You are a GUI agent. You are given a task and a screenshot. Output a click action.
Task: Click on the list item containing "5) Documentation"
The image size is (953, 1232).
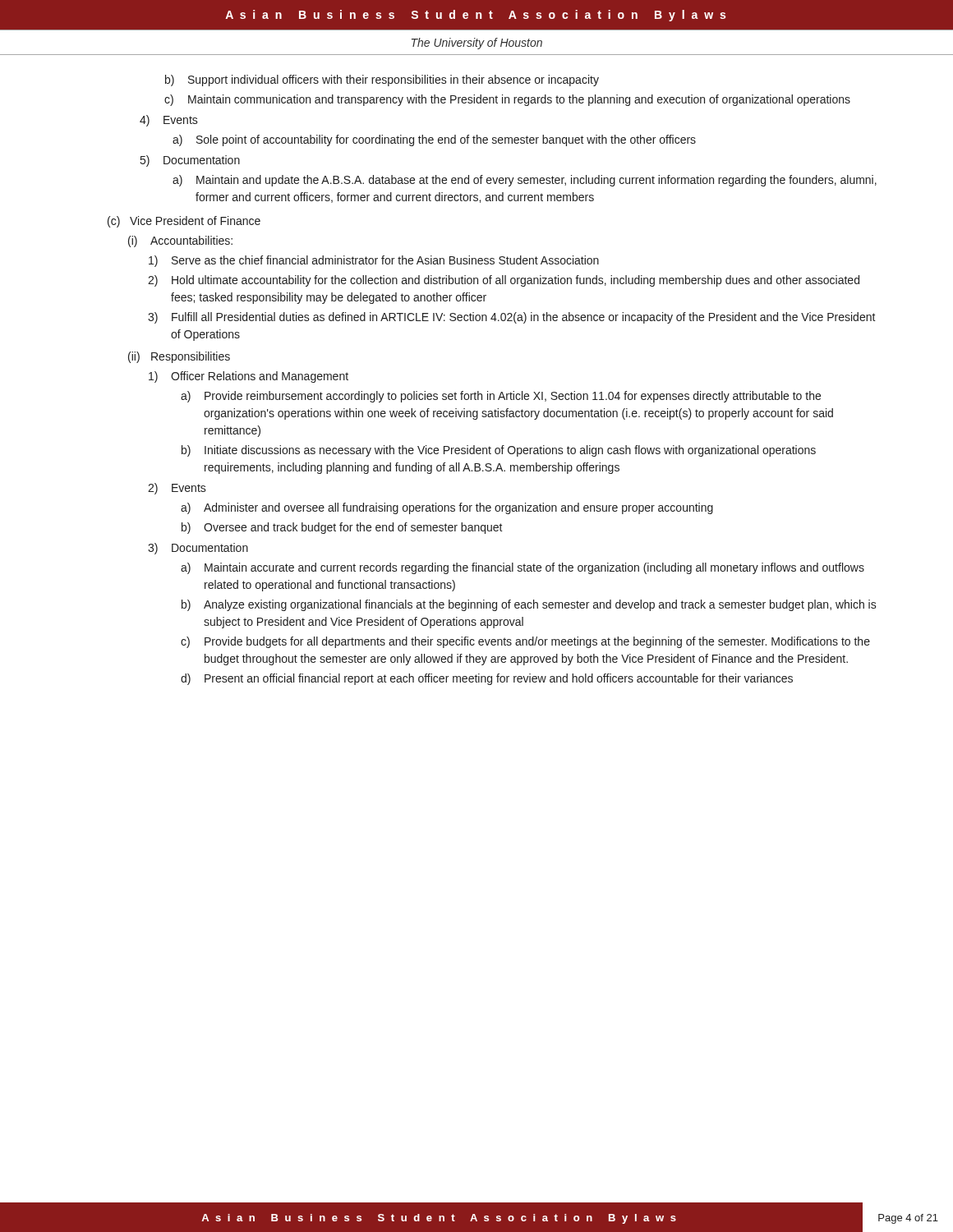[x=190, y=161]
